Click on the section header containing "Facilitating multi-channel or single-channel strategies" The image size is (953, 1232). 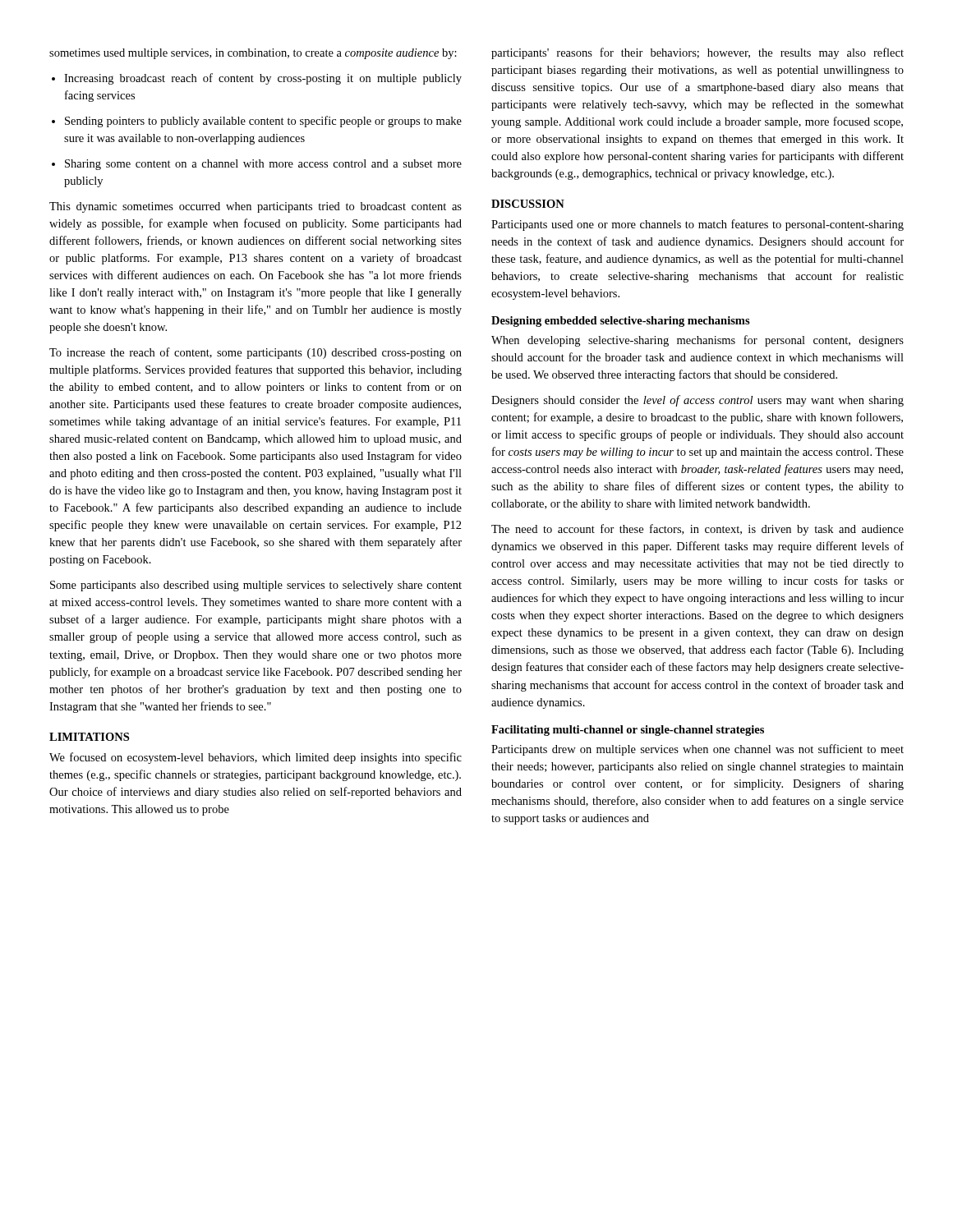698,729
